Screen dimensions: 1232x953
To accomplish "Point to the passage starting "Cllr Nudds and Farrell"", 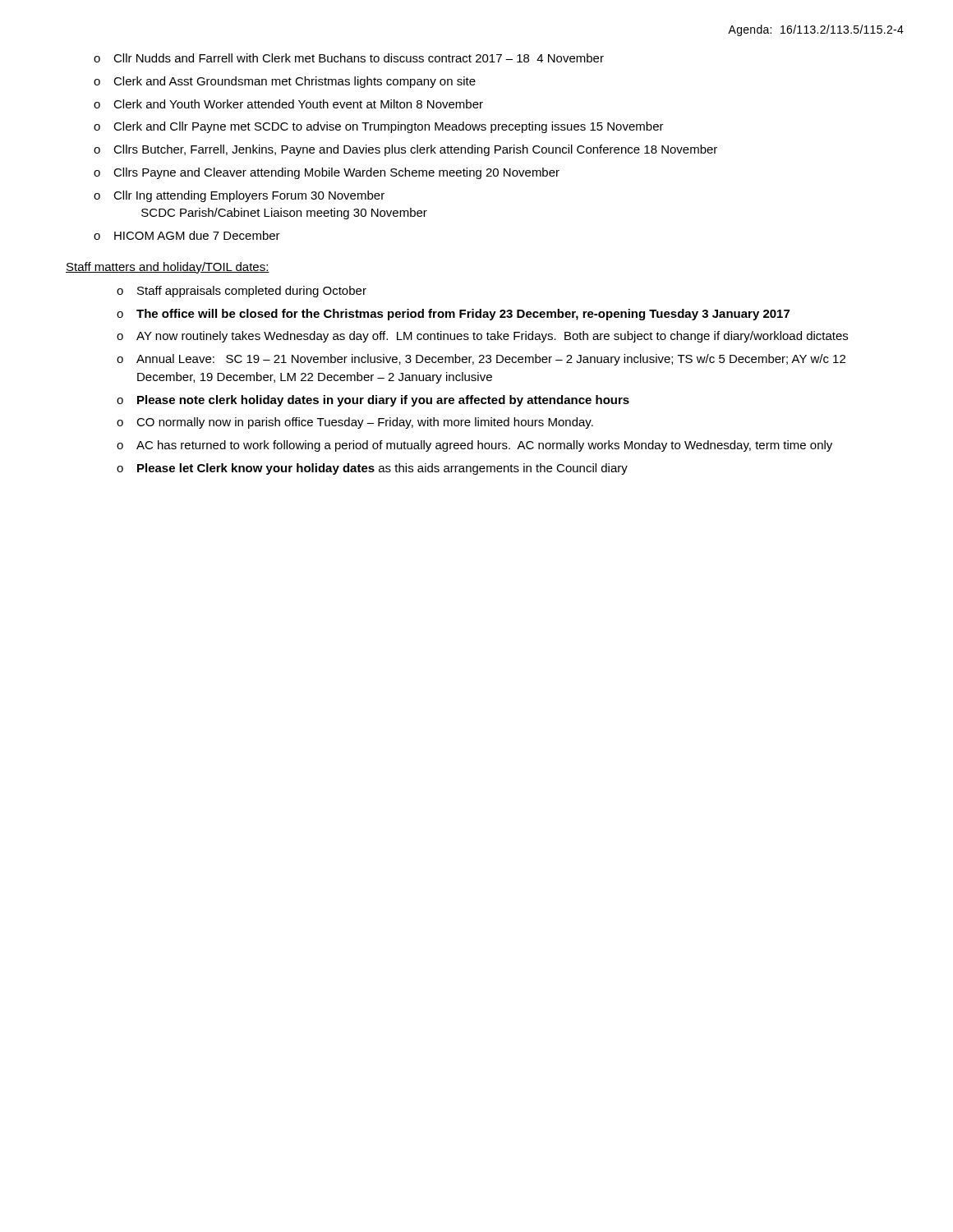I will [x=359, y=58].
